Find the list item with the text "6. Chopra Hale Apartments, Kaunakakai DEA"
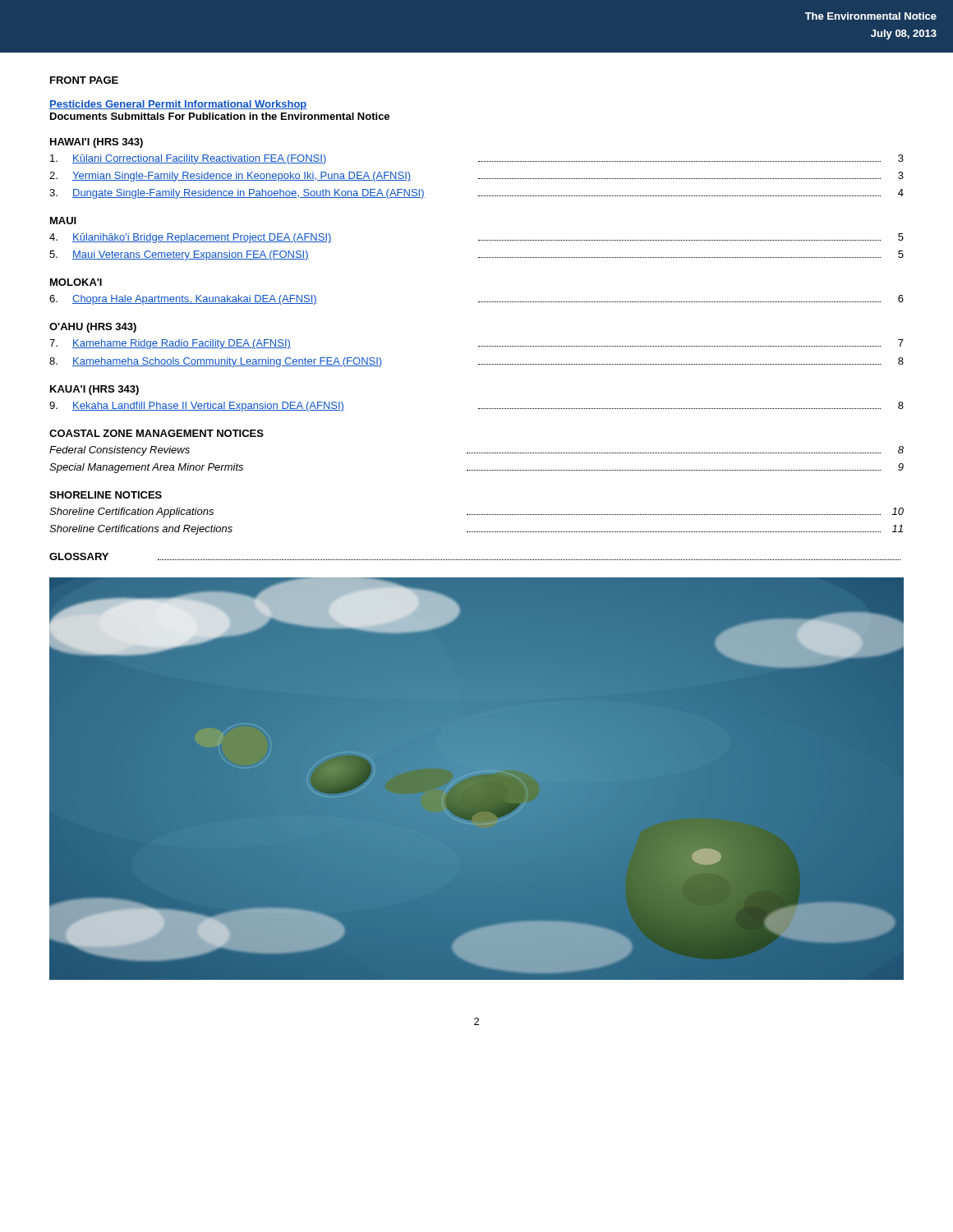This screenshot has height=1232, width=953. pos(476,299)
